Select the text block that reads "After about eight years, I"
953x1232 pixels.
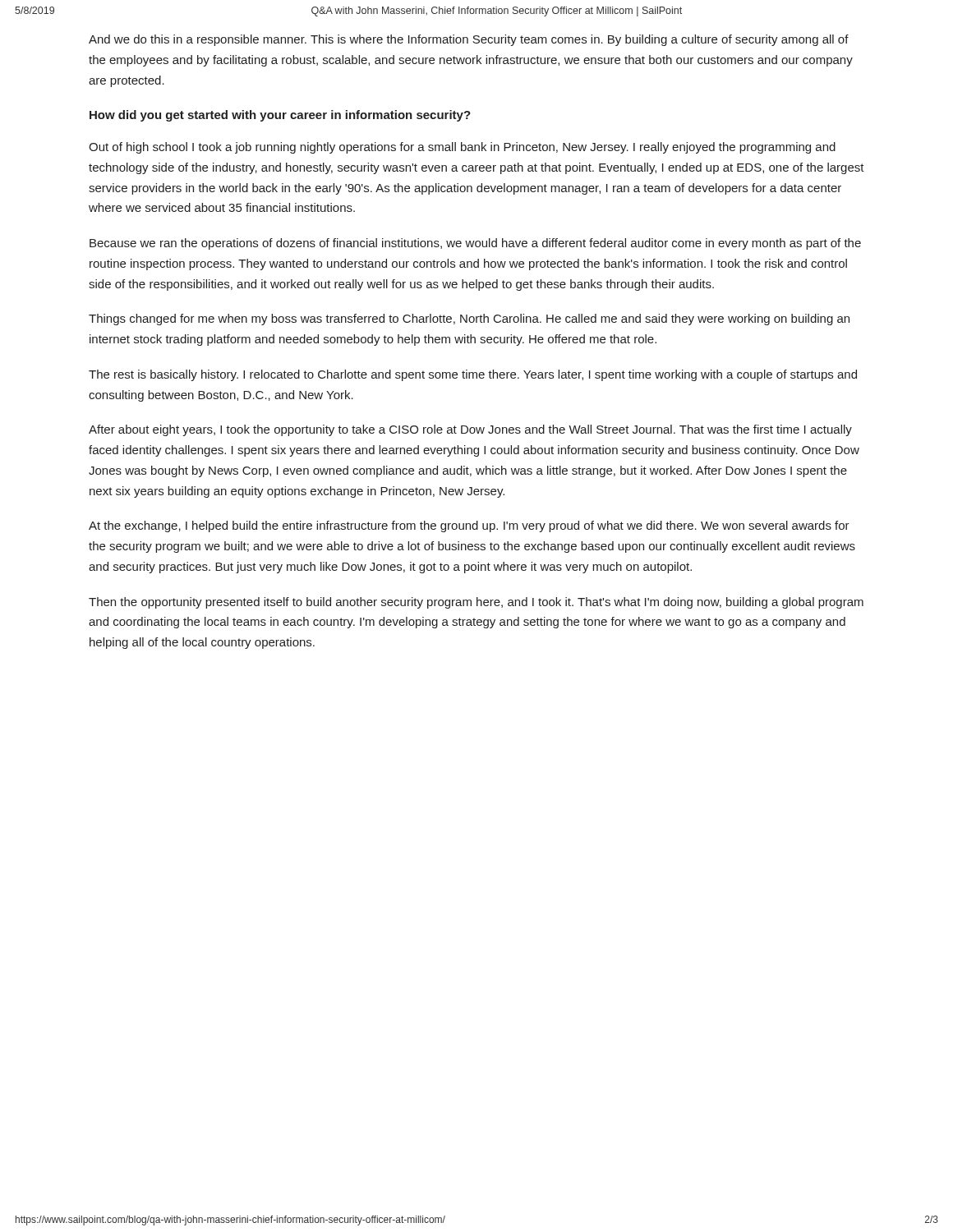pyautogui.click(x=474, y=460)
